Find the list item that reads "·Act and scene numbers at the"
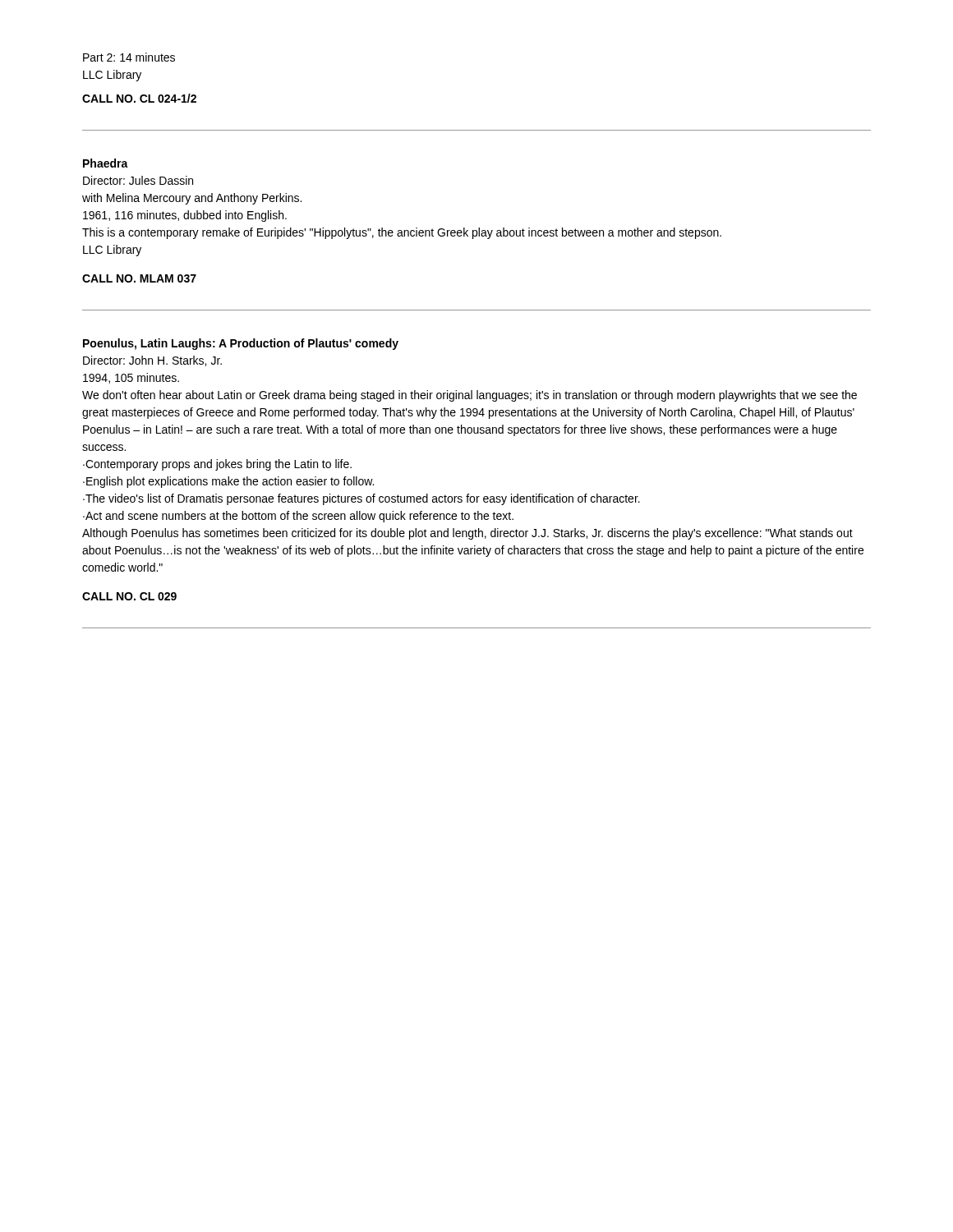The image size is (953, 1232). click(x=298, y=516)
